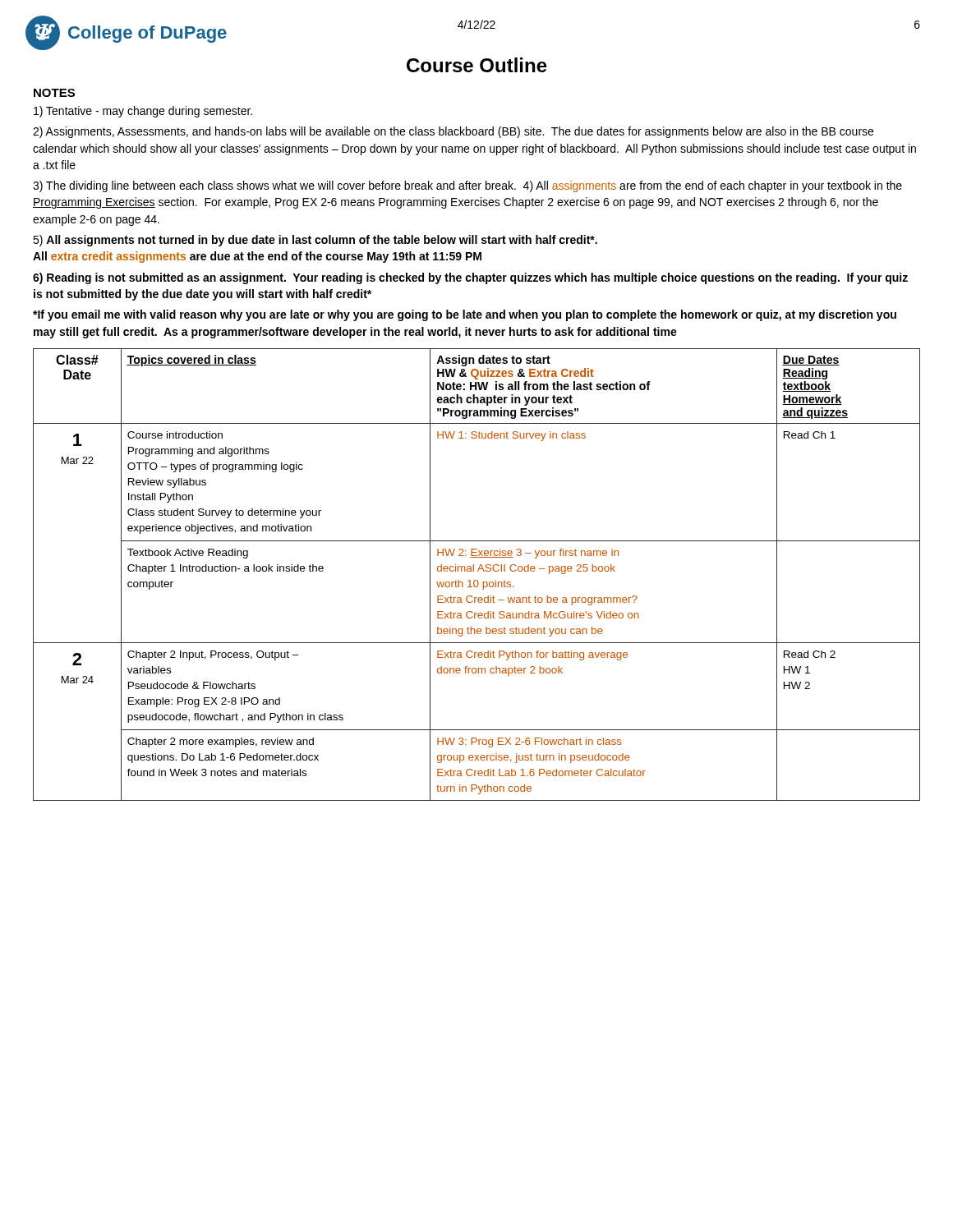Image resolution: width=953 pixels, height=1232 pixels.
Task: Point to the element starting "1) Tentative - may change"
Action: pos(143,111)
